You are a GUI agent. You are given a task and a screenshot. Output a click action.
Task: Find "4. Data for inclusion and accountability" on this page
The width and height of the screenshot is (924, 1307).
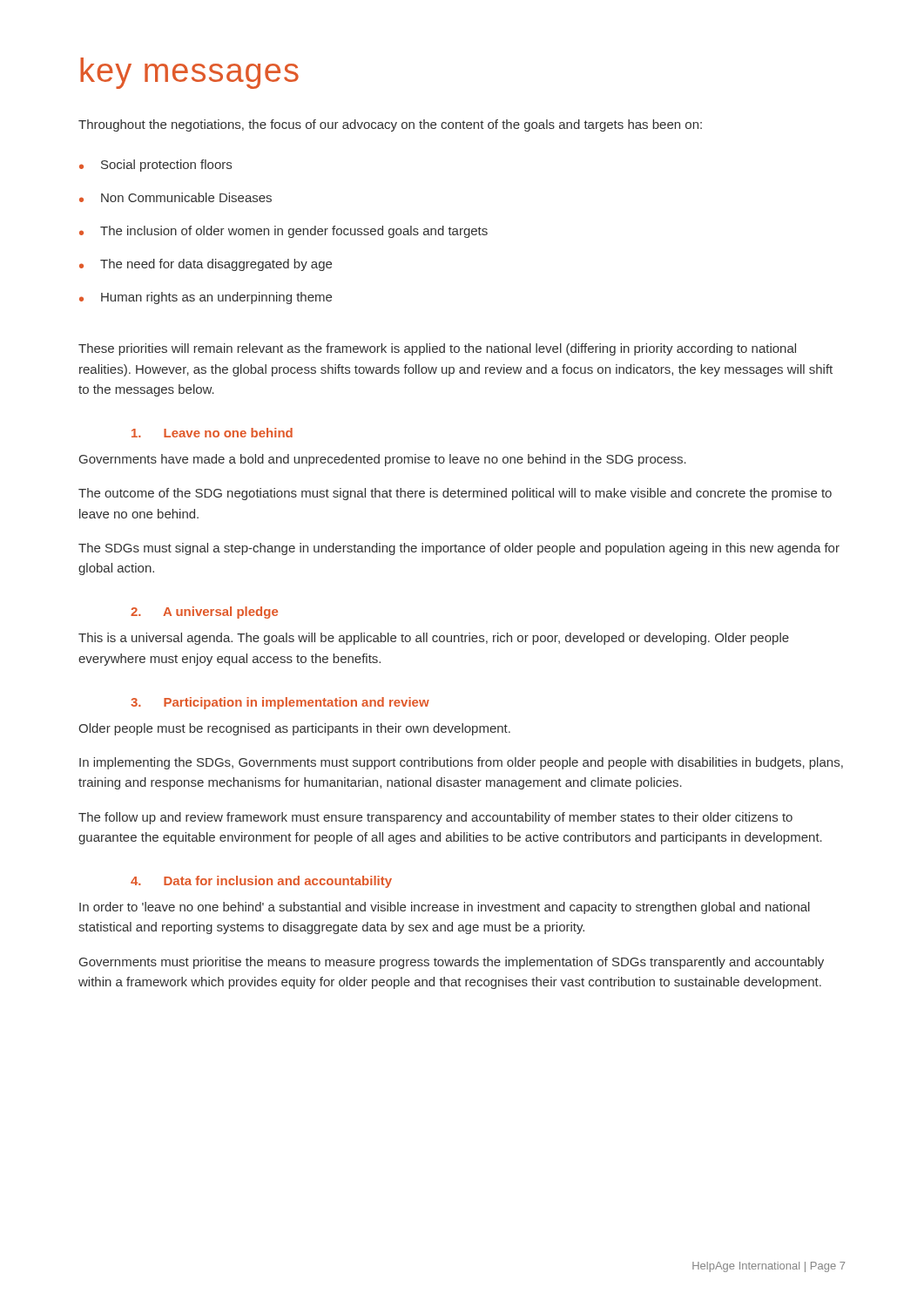coord(261,880)
